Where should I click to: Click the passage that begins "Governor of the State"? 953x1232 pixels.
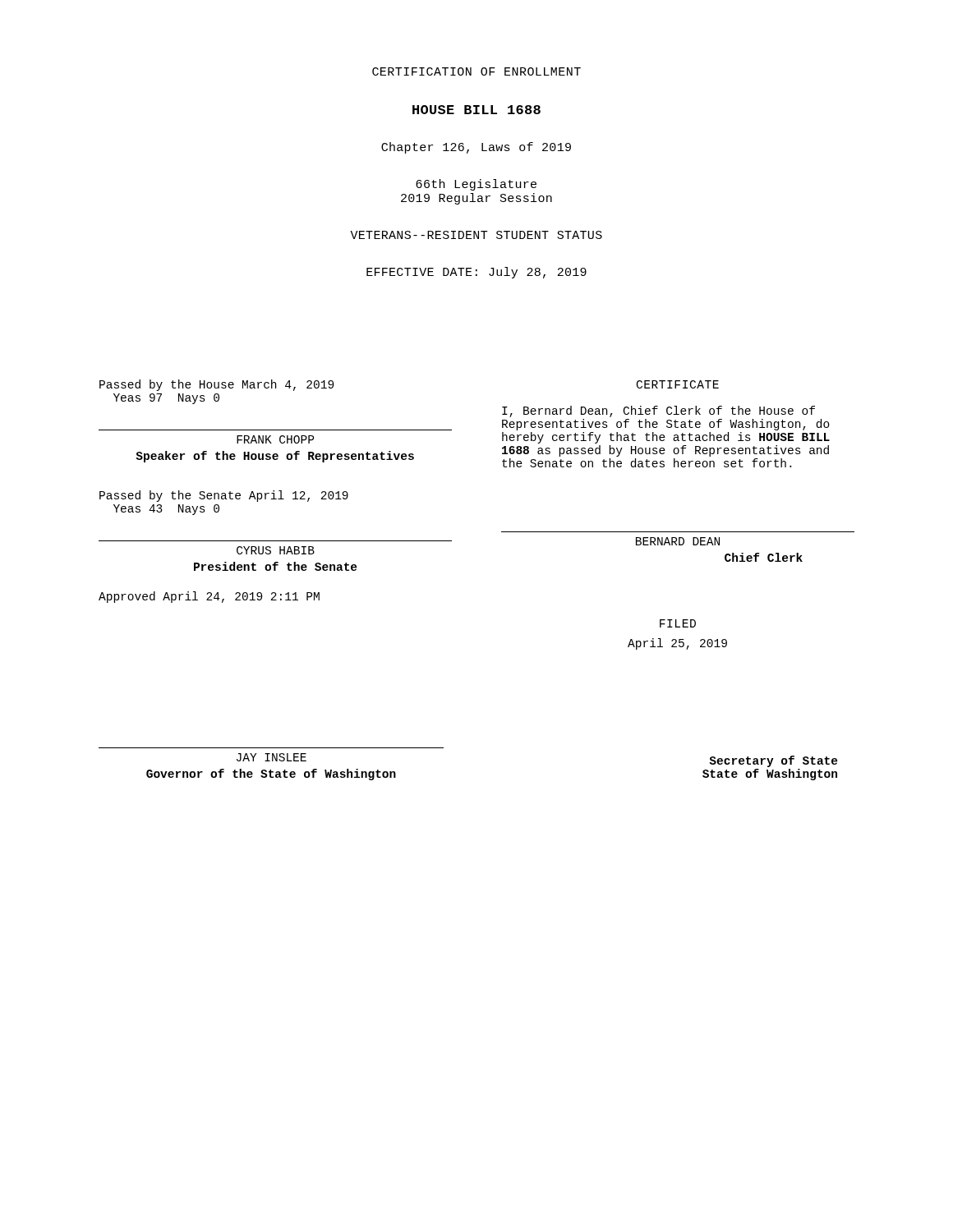[x=271, y=774]
